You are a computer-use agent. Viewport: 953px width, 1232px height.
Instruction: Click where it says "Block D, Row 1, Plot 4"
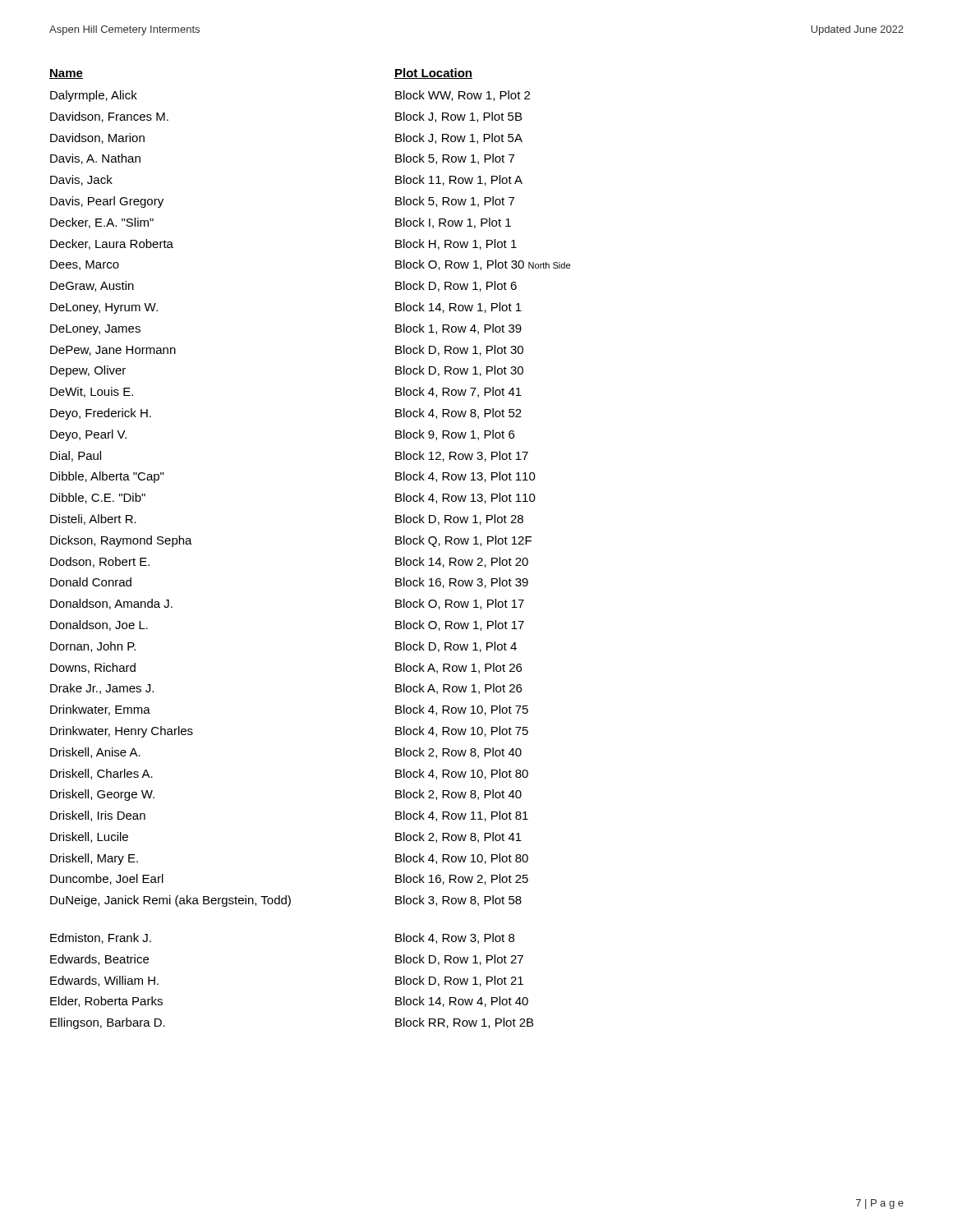pos(456,646)
